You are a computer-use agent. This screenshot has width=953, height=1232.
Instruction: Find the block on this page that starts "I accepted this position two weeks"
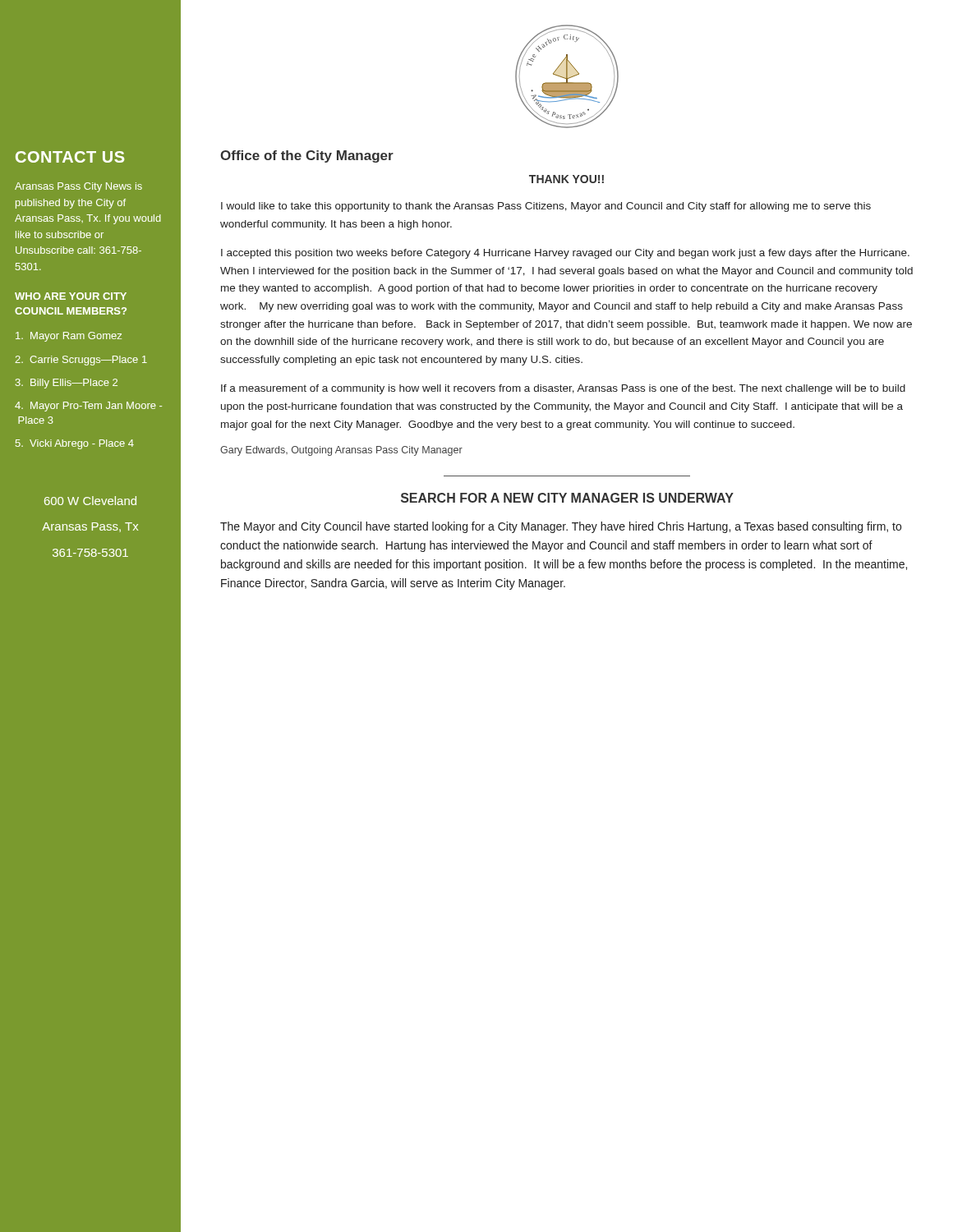(x=567, y=306)
